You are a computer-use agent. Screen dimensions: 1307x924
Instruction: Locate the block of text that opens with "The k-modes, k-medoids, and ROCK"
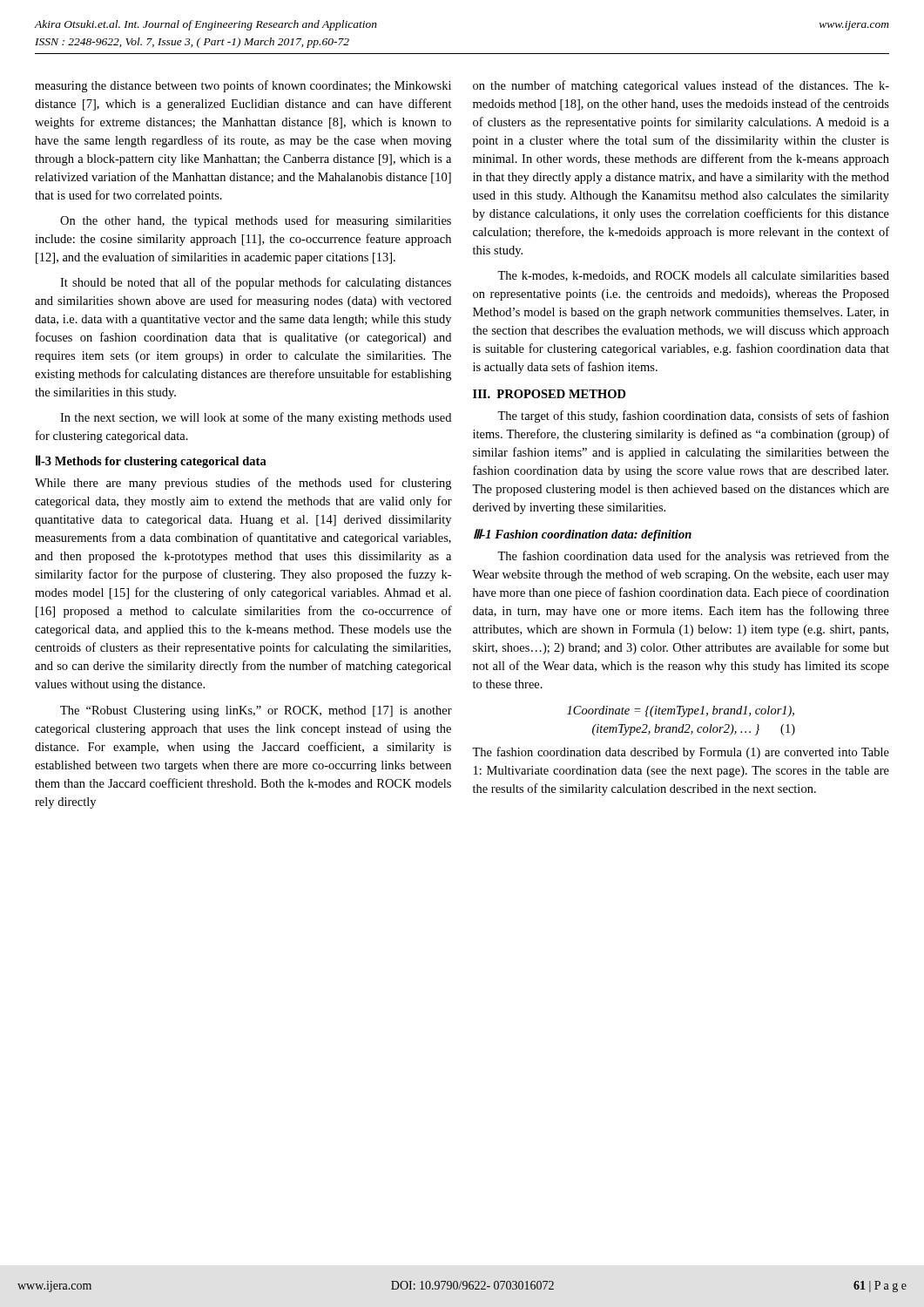pyautogui.click(x=681, y=322)
